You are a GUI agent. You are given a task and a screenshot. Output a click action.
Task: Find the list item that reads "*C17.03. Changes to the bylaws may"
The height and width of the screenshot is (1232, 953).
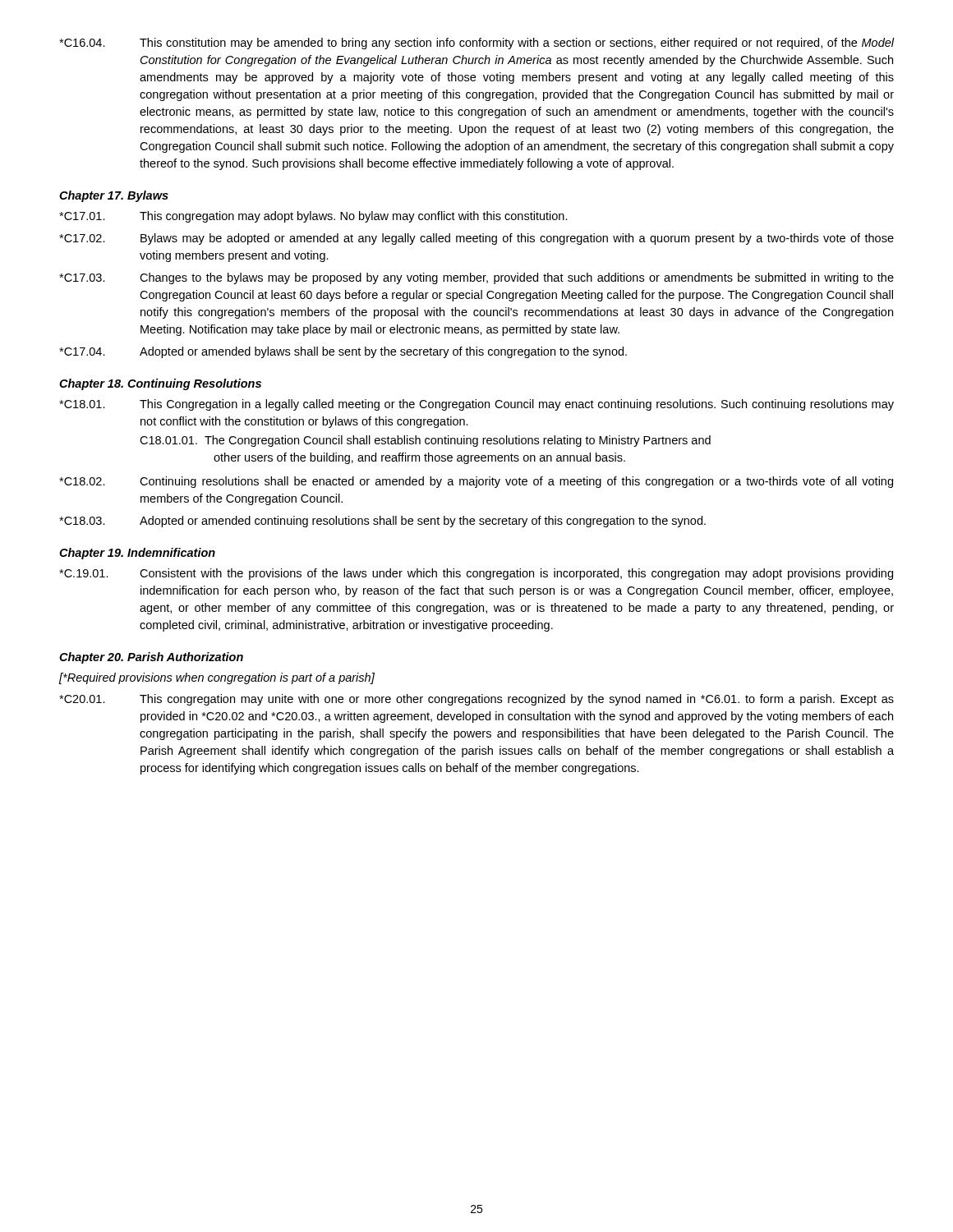pyautogui.click(x=476, y=304)
